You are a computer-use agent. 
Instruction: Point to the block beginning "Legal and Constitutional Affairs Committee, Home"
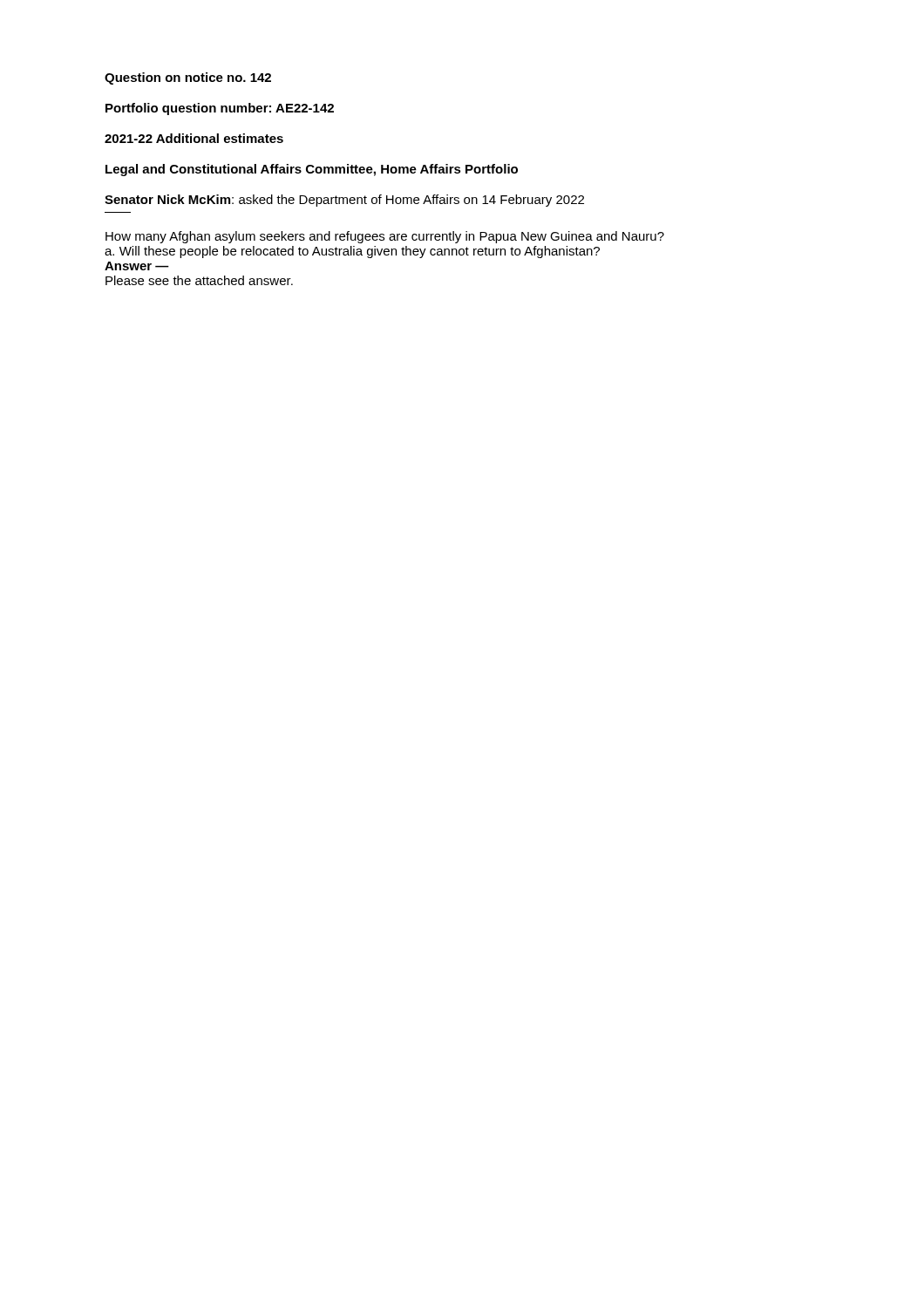[312, 169]
